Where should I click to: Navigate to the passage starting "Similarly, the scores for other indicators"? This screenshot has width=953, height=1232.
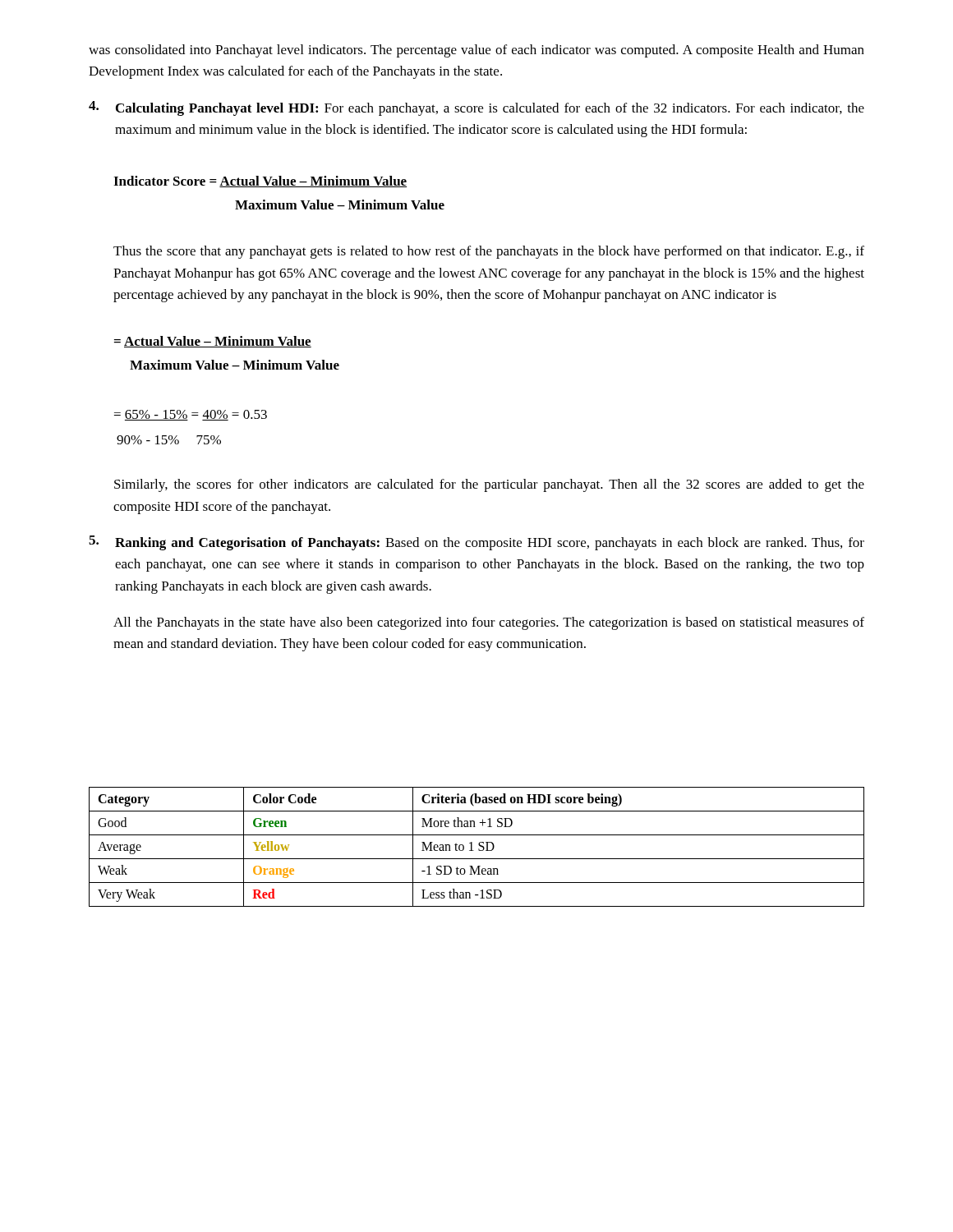(x=489, y=496)
